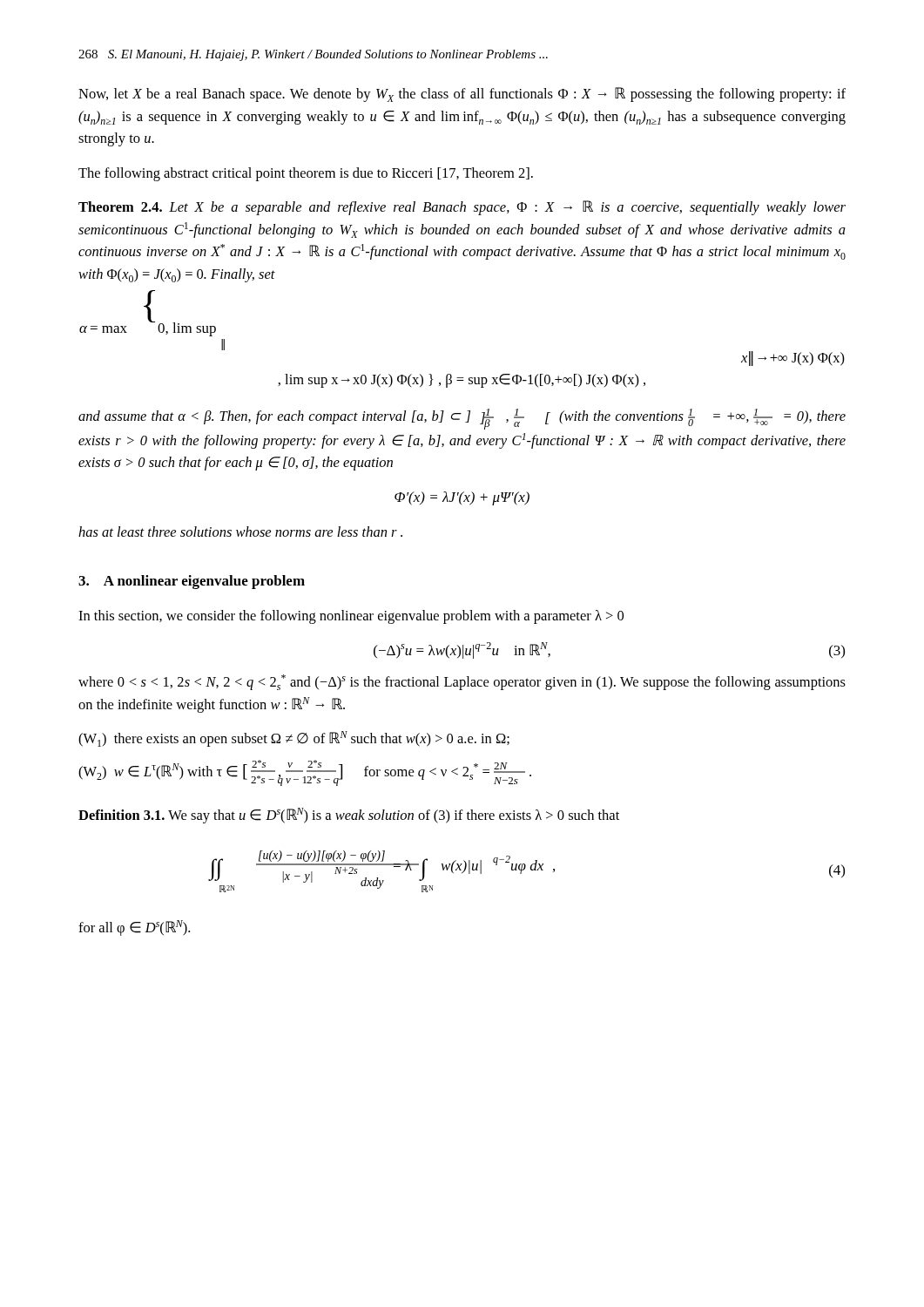This screenshot has width=924, height=1307.
Task: Find the text block with the text "Now, let X"
Action: pyautogui.click(x=462, y=116)
